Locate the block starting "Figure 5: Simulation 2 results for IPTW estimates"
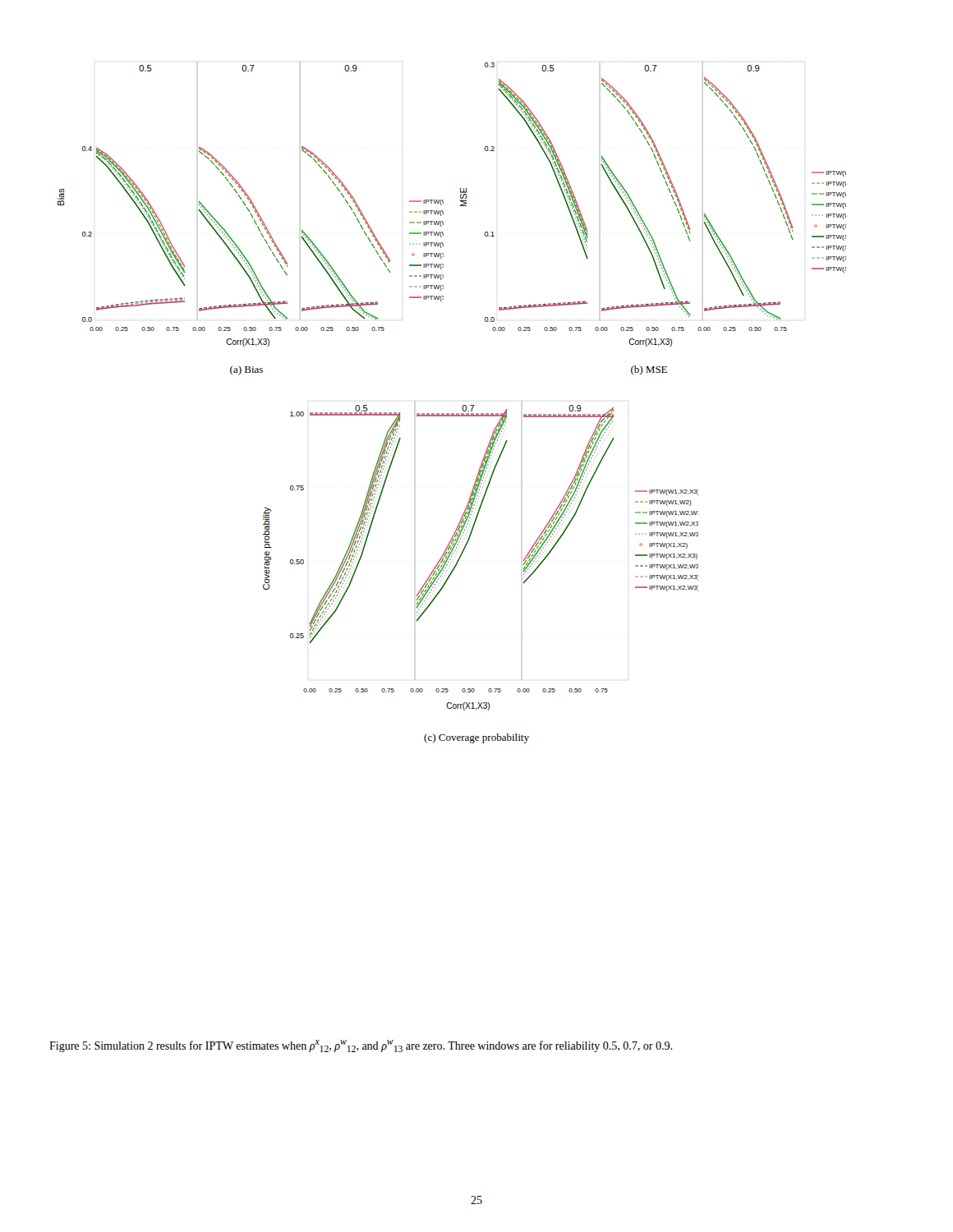Viewport: 953px width, 1232px height. point(361,1046)
